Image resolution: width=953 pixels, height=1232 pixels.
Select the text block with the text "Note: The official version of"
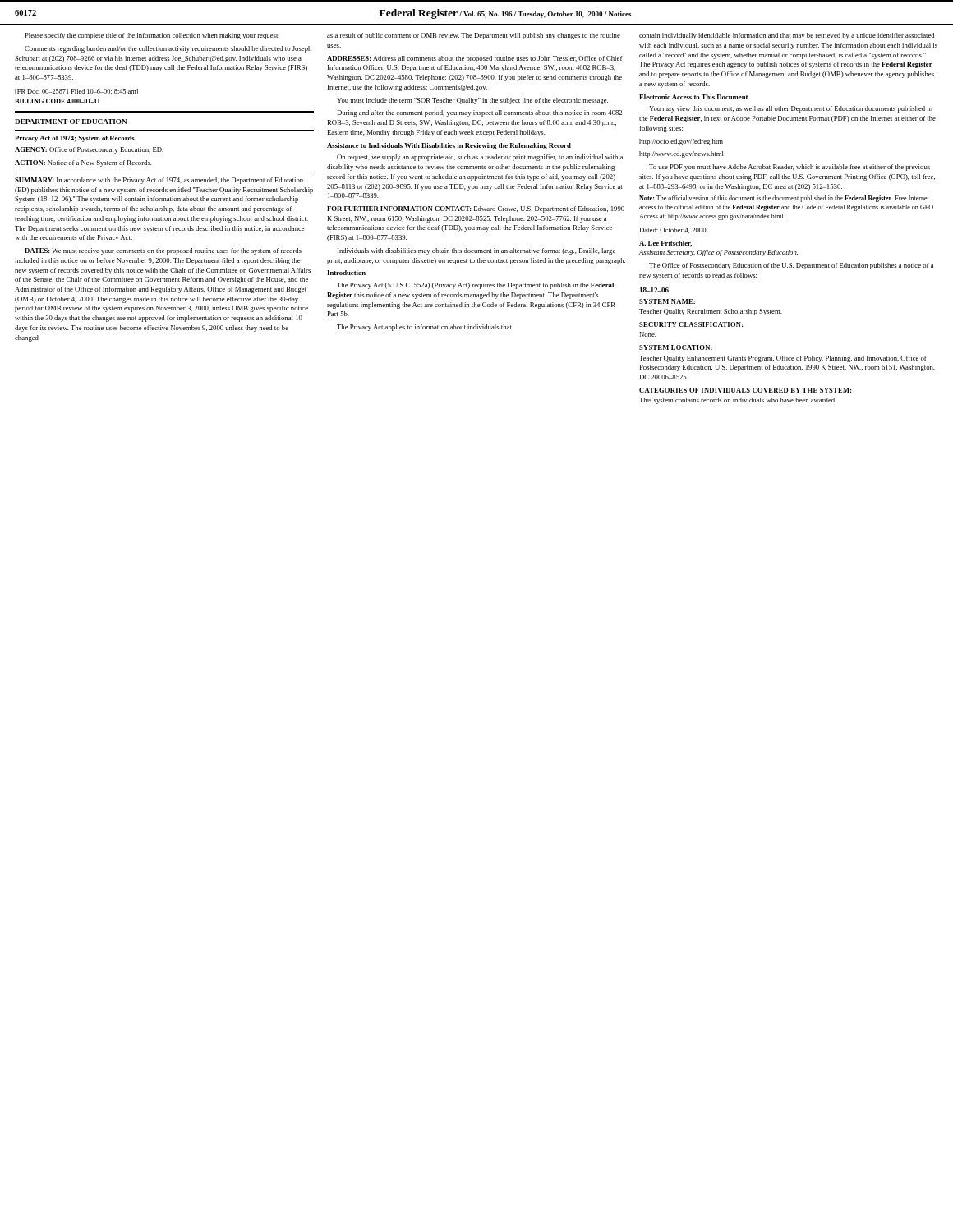(x=789, y=208)
